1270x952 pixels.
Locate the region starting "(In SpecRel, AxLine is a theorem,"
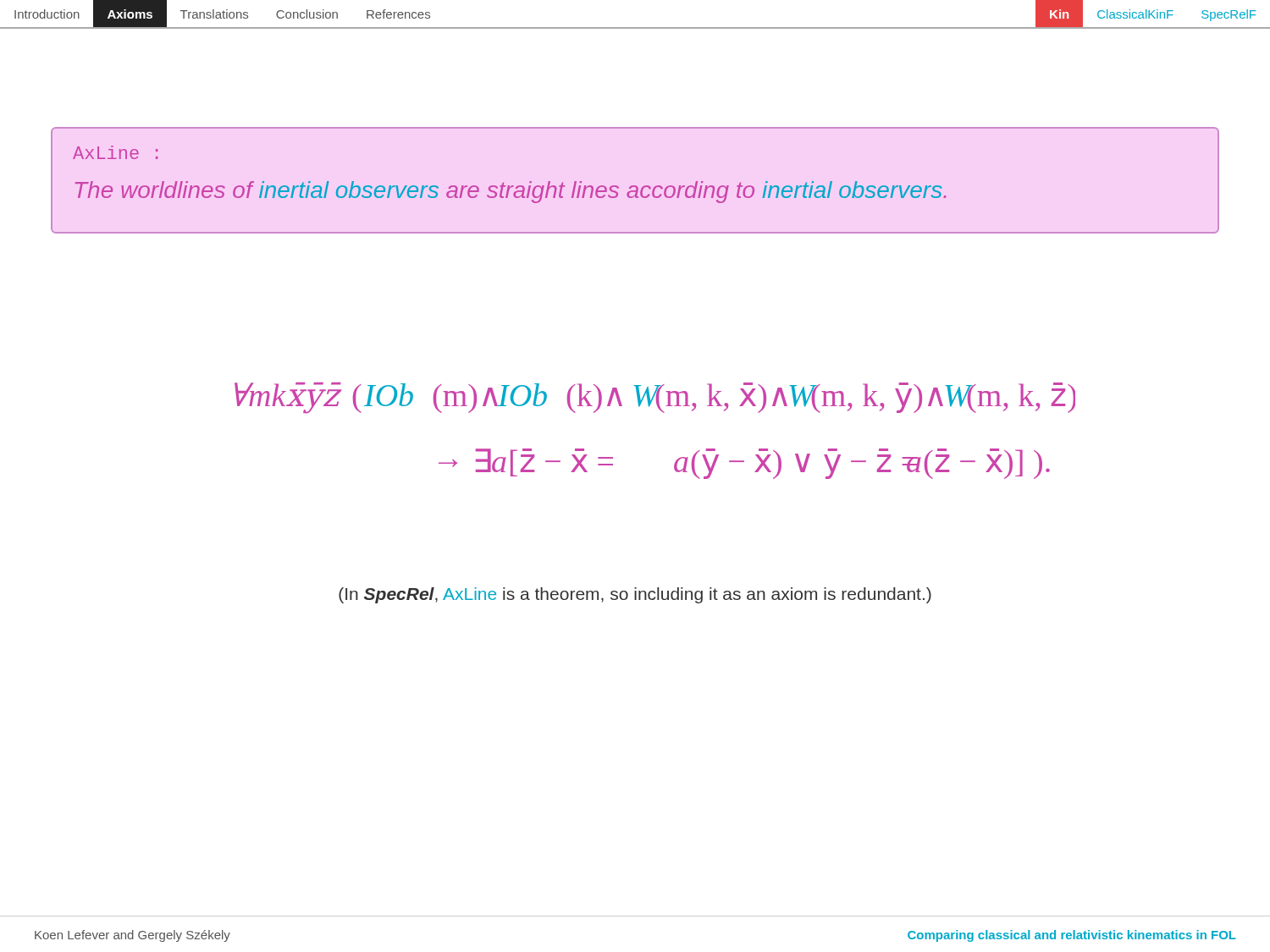(x=635, y=594)
